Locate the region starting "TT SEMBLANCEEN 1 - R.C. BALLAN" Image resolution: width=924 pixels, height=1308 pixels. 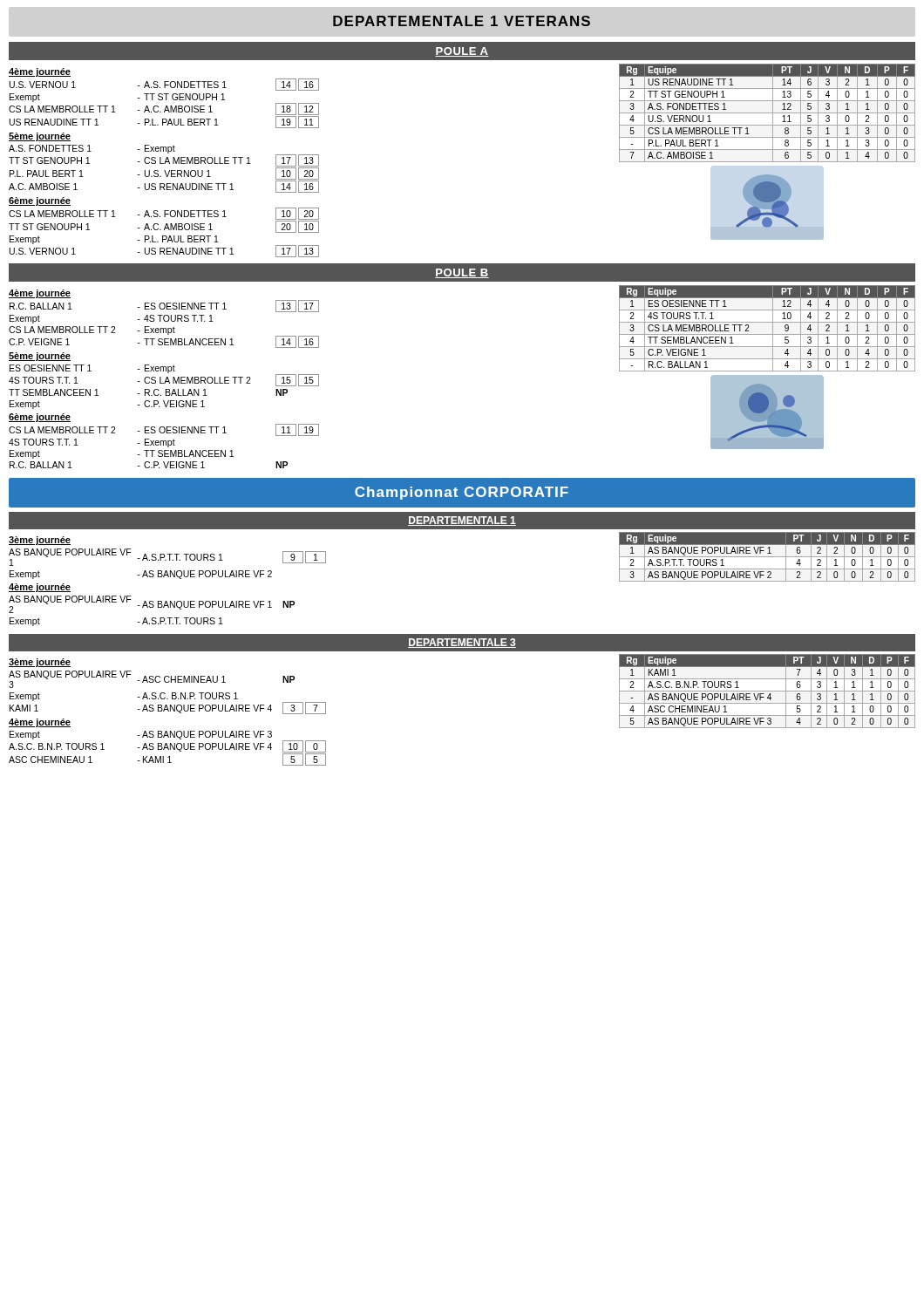click(148, 392)
